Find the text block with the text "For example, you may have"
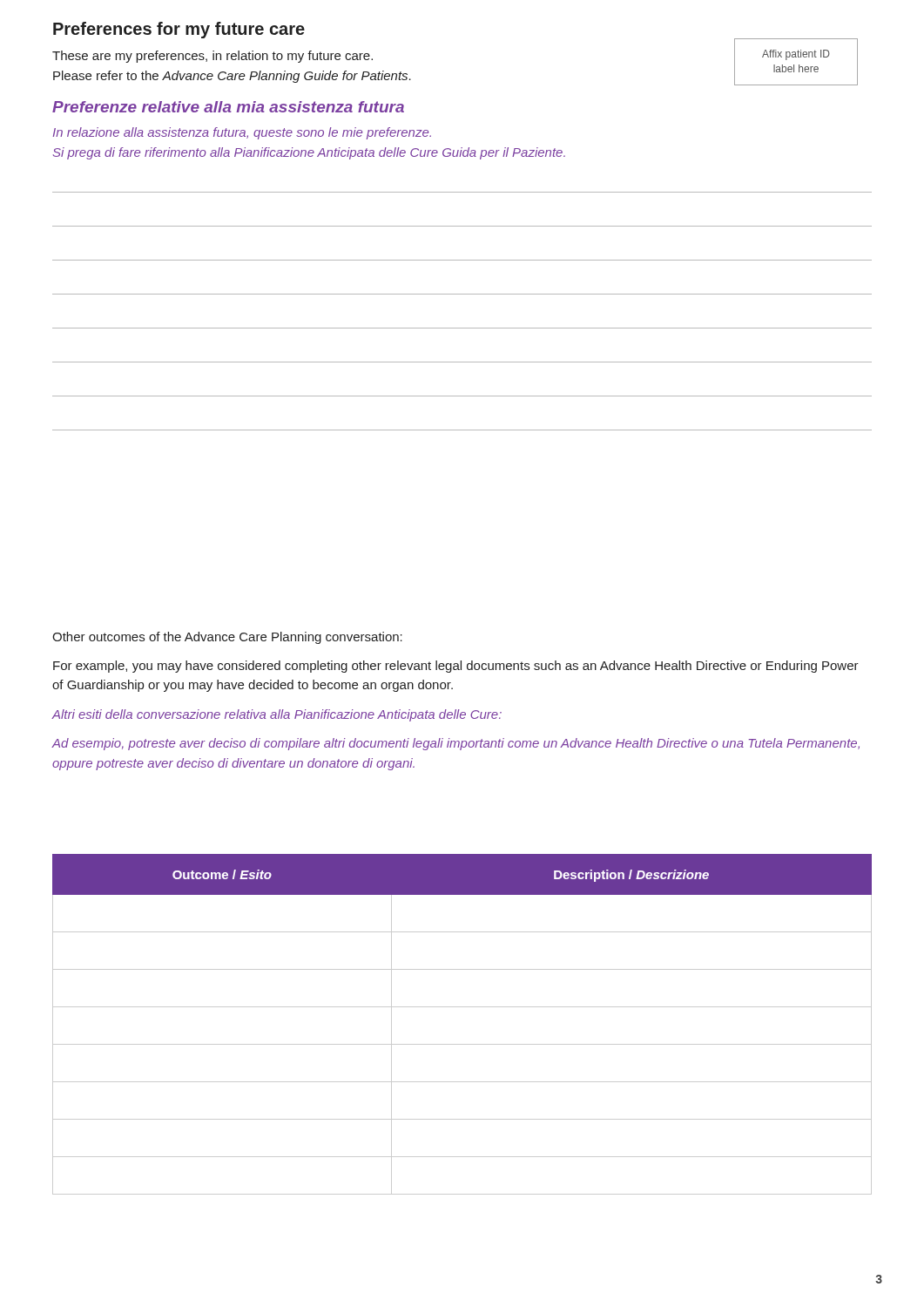 462,675
